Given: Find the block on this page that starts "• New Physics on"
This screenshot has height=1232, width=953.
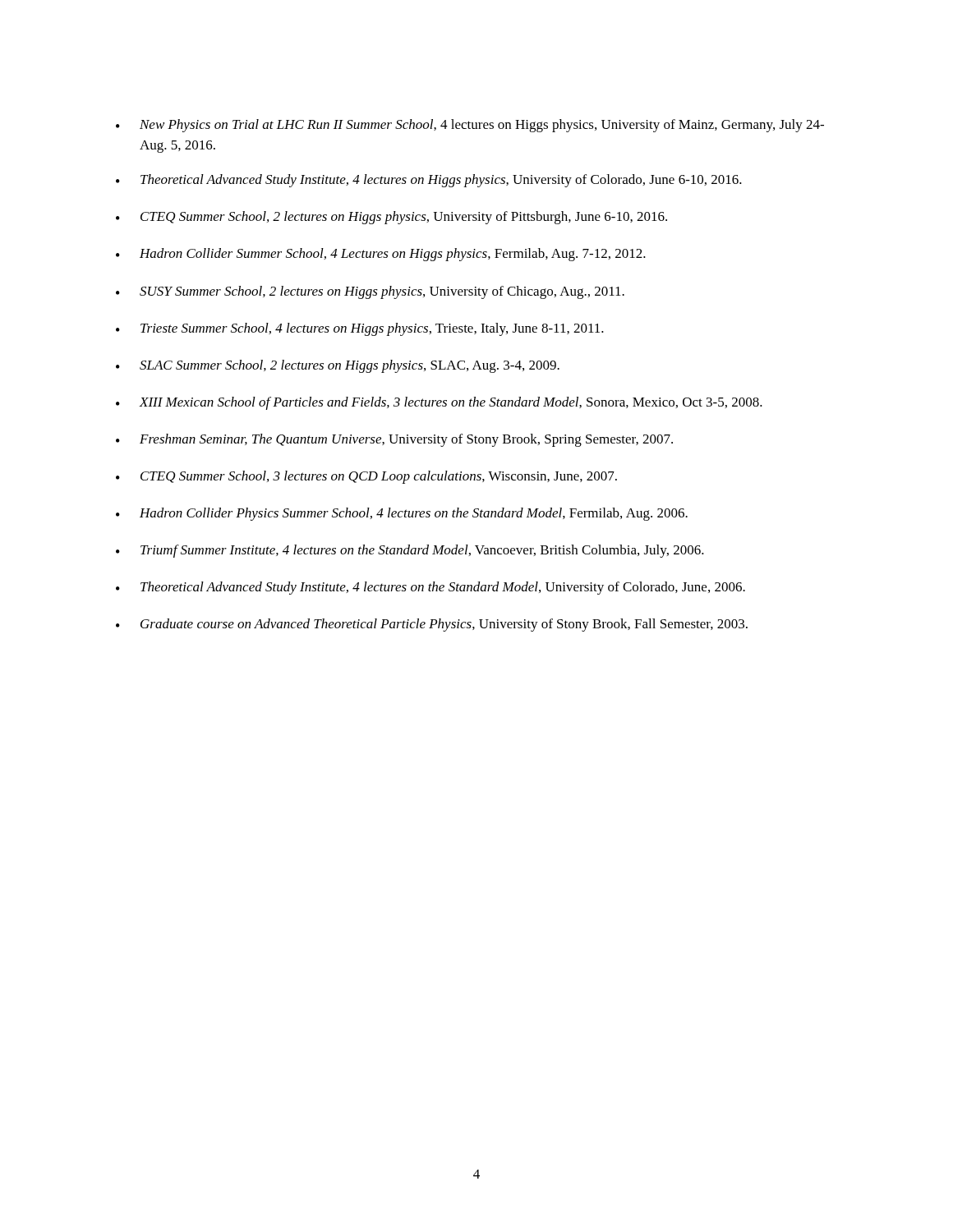Looking at the screenshot, I should (476, 135).
